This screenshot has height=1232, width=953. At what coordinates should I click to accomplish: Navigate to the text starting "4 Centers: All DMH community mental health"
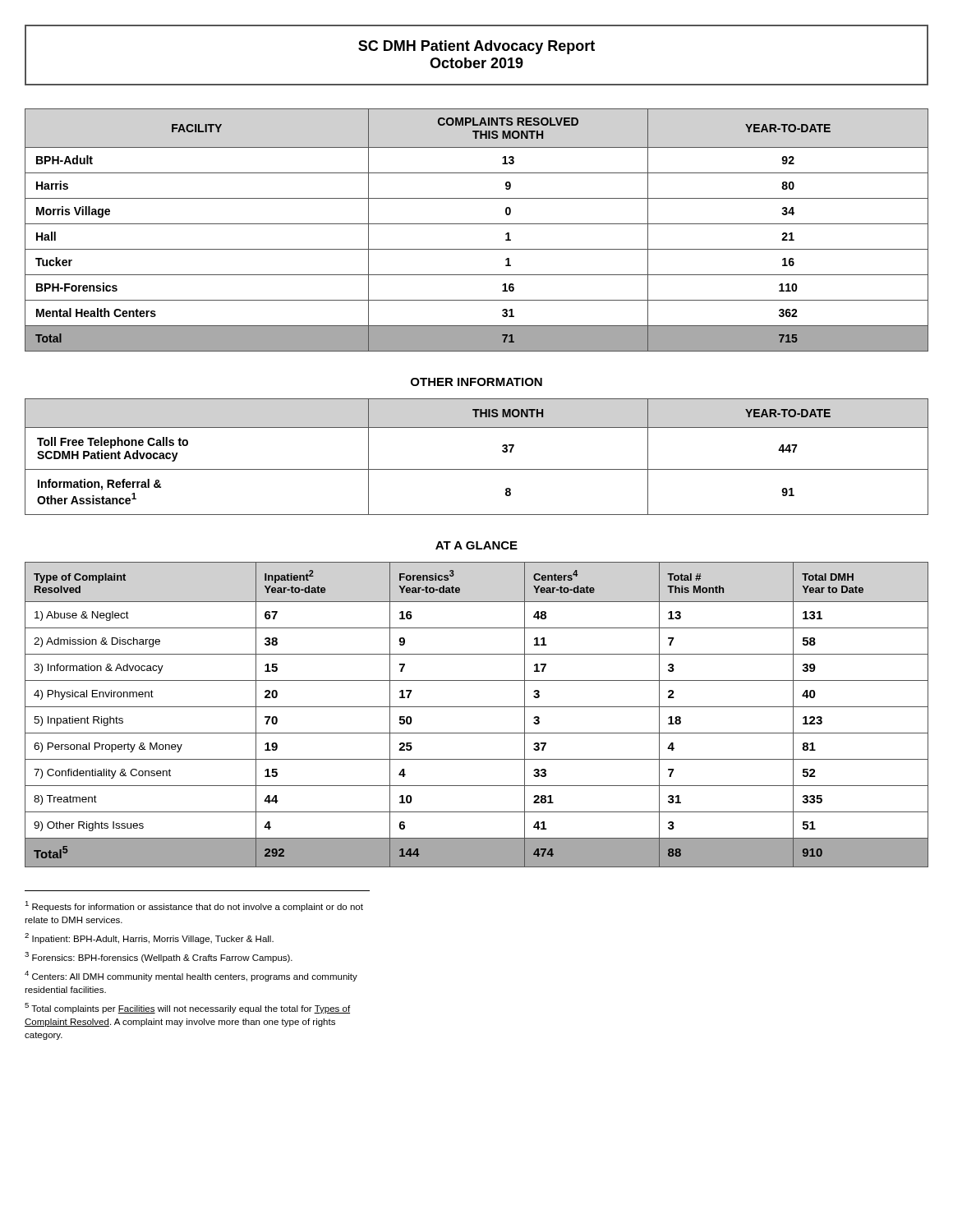(x=191, y=981)
